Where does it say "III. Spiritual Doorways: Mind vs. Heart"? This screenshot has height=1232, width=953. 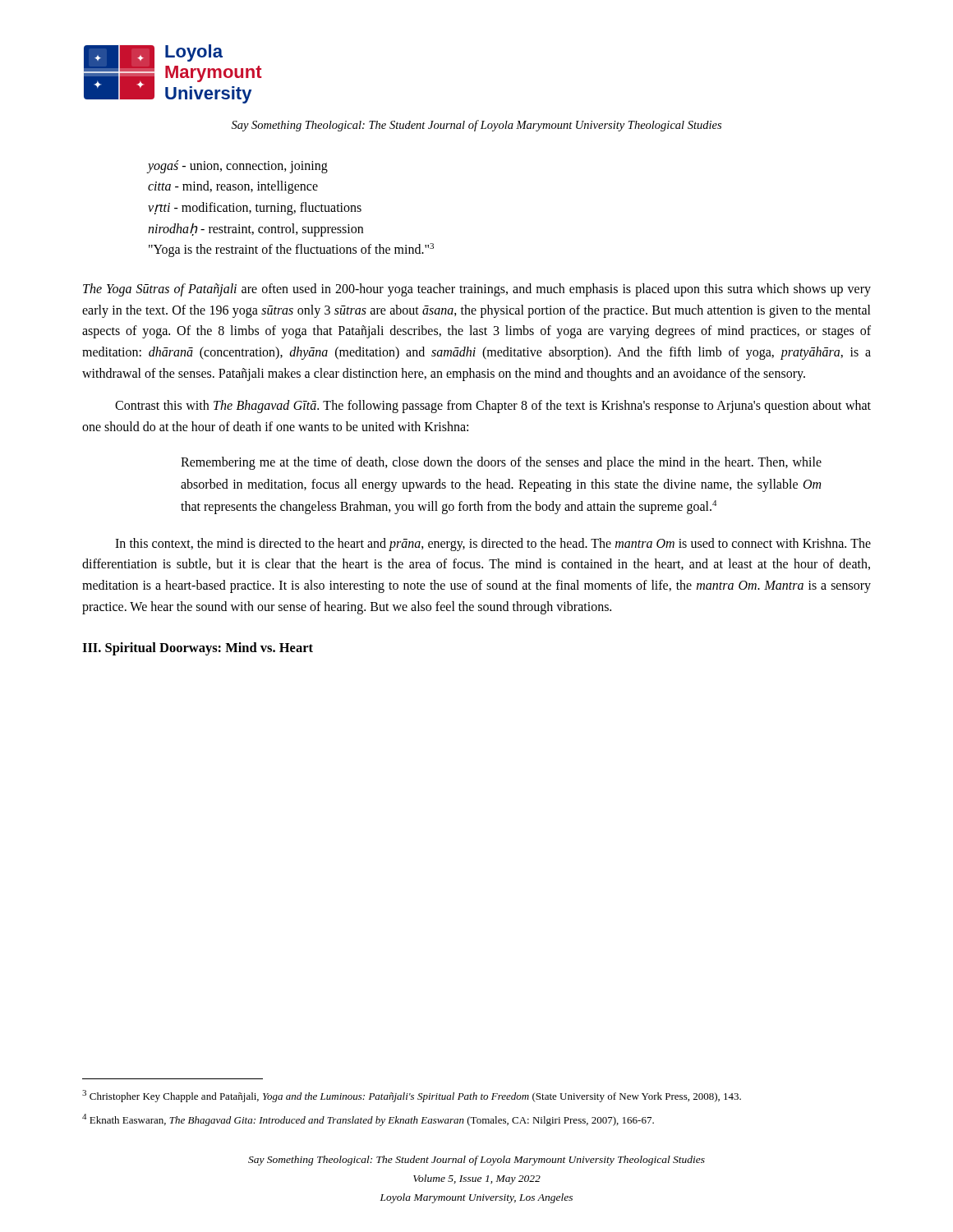click(x=198, y=648)
